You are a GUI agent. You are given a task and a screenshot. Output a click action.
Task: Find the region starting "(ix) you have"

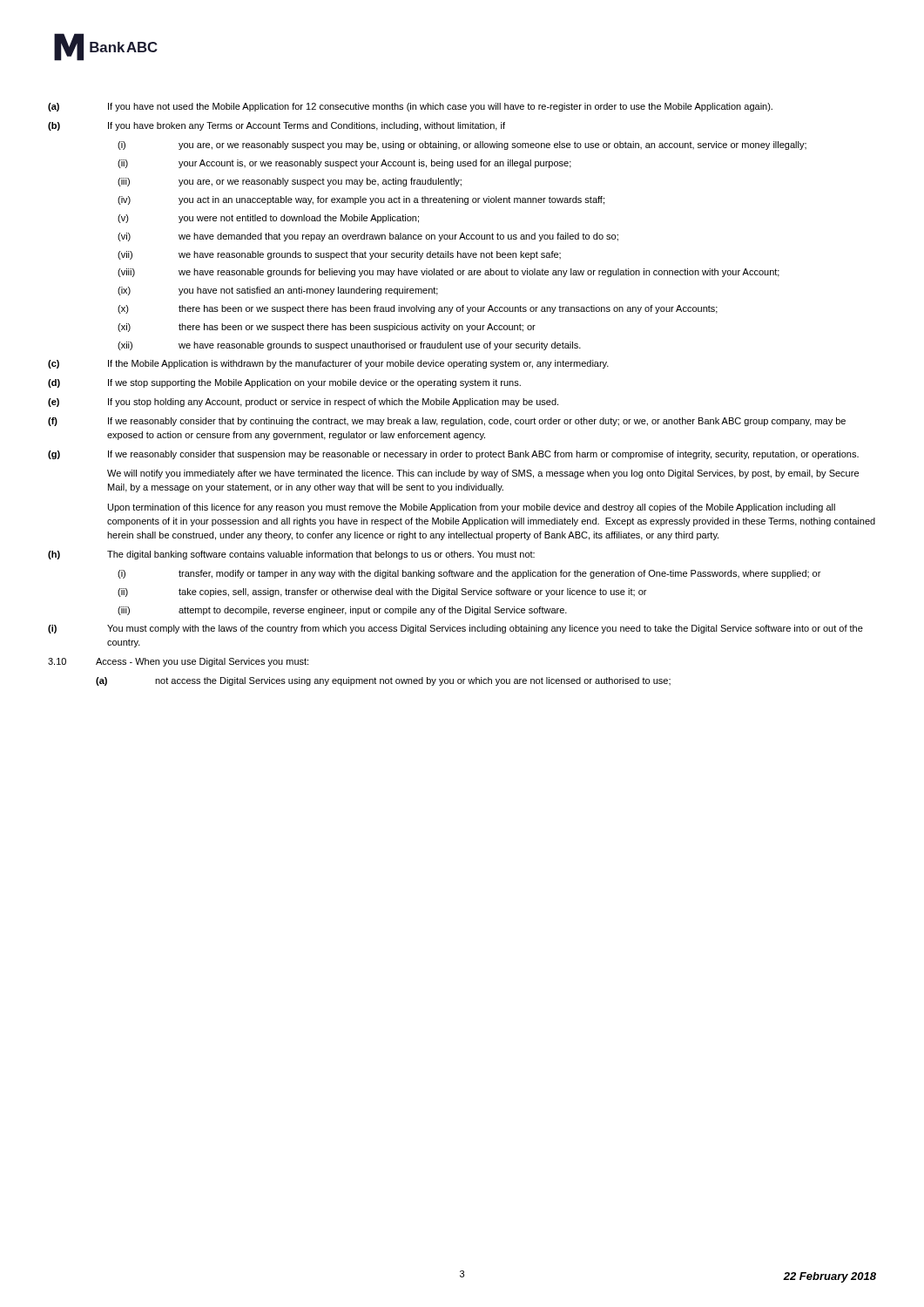pos(278,291)
